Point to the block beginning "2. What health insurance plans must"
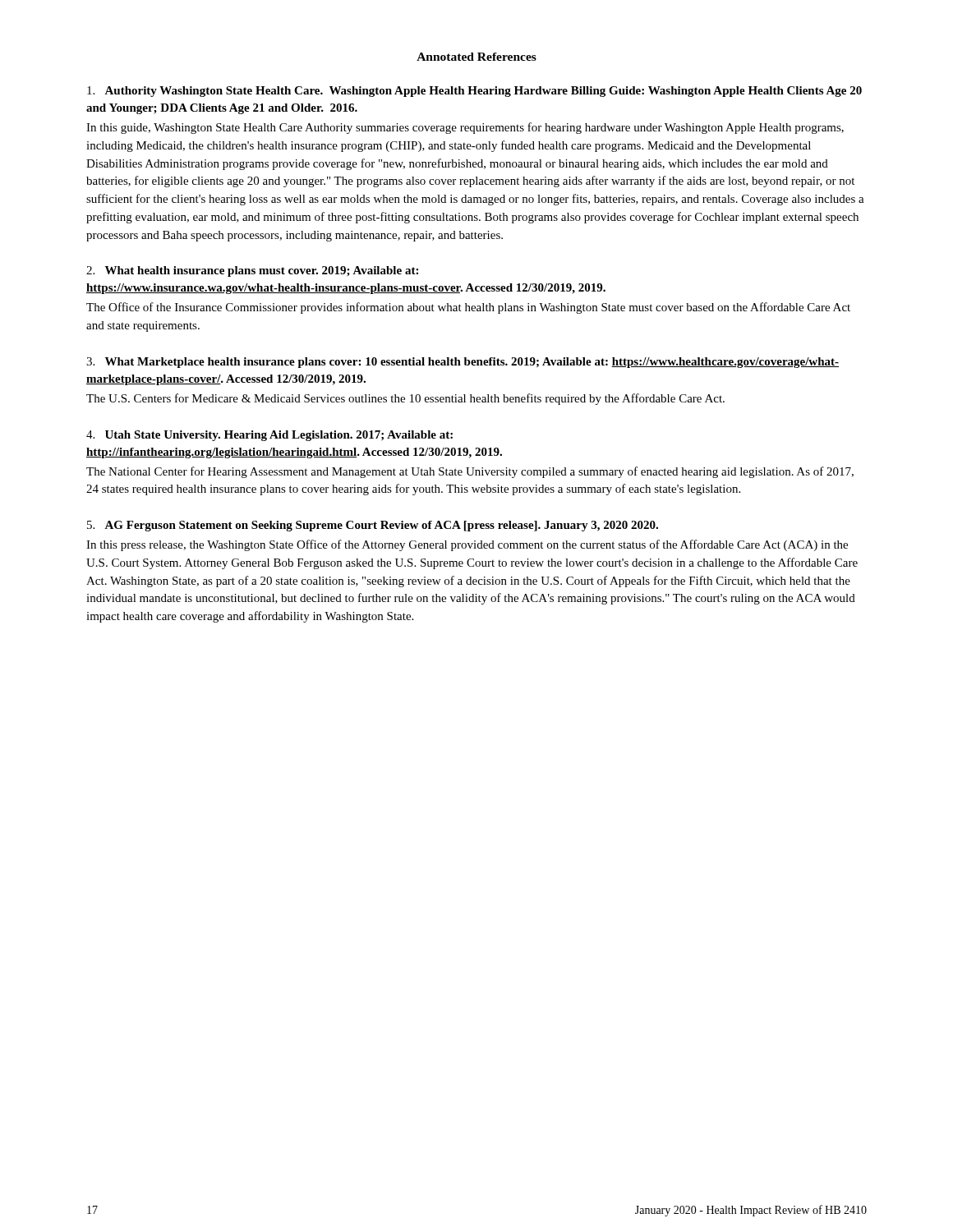953x1232 pixels. (x=476, y=299)
